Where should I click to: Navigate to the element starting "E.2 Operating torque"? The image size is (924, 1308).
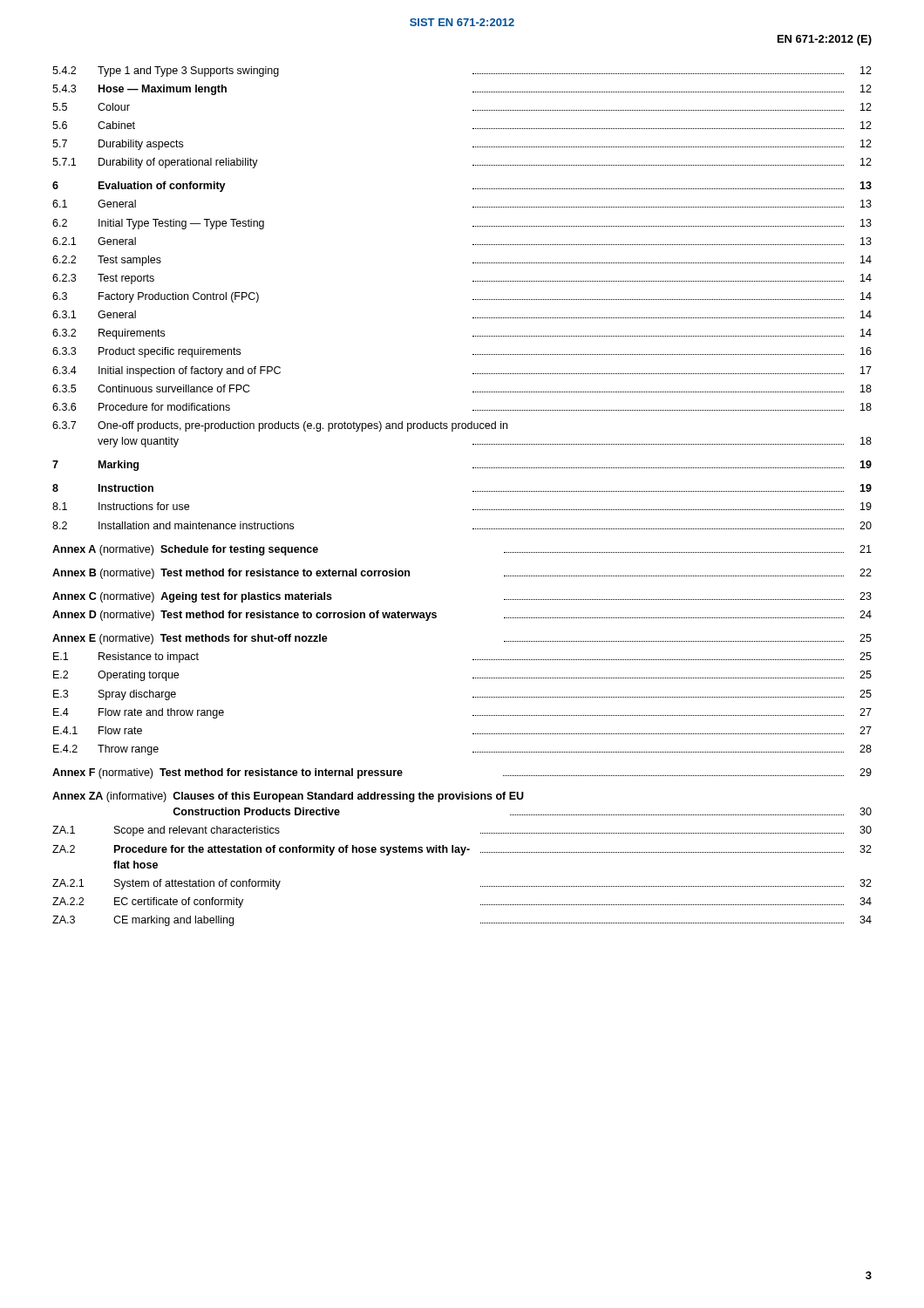pyautogui.click(x=462, y=675)
